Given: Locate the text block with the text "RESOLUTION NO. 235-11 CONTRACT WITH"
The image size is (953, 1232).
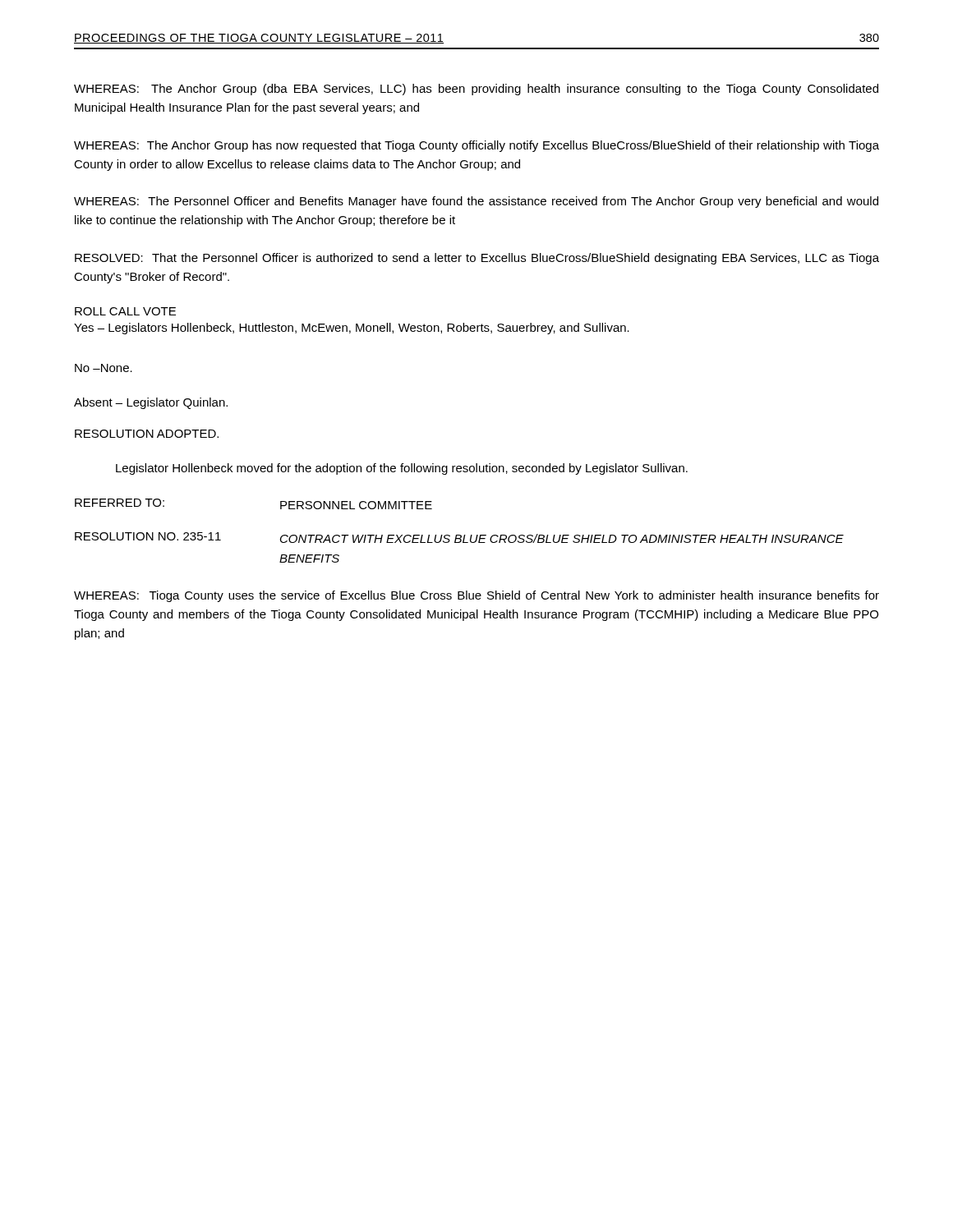Looking at the screenshot, I should tap(476, 548).
